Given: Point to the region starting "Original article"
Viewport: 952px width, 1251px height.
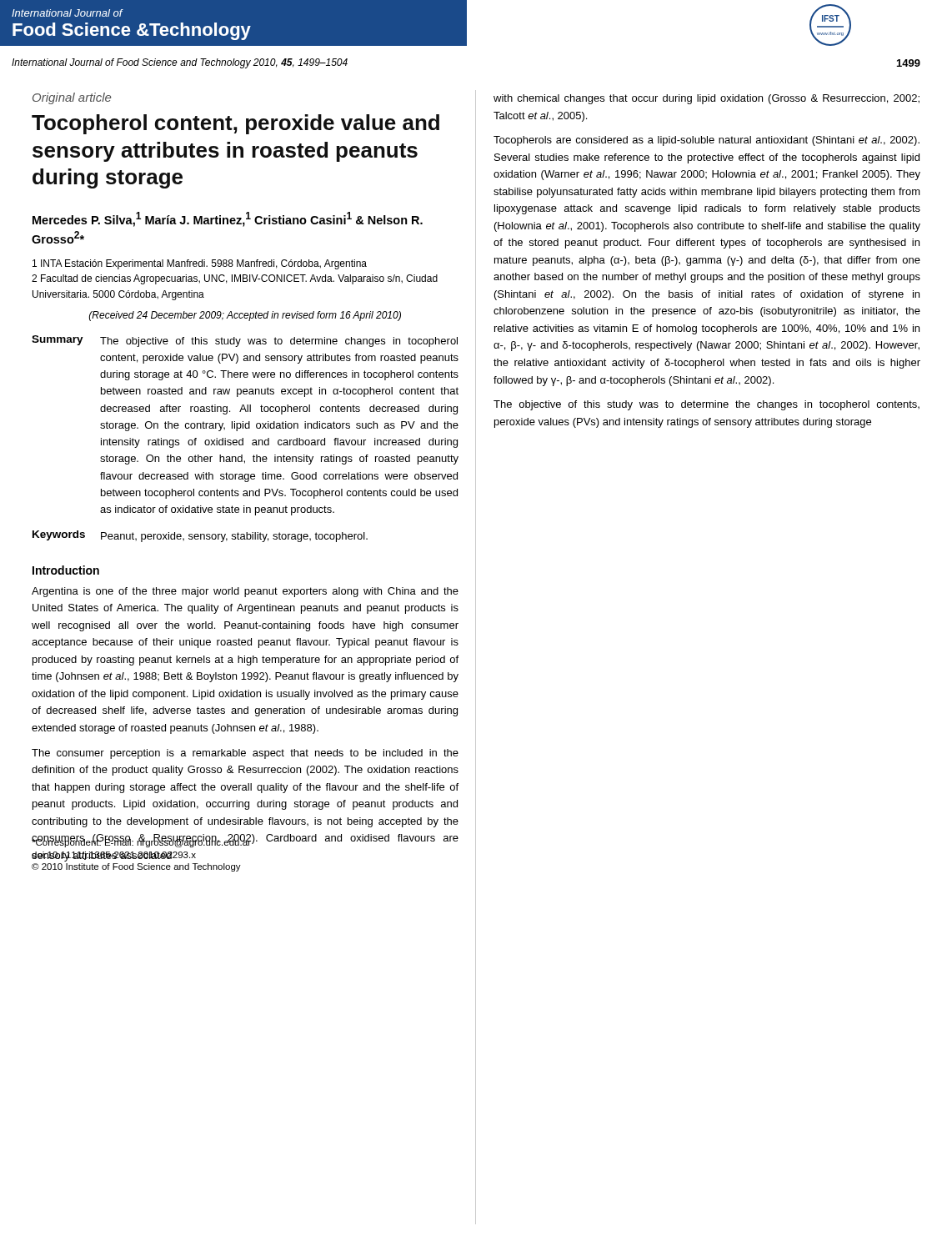Looking at the screenshot, I should 72,97.
